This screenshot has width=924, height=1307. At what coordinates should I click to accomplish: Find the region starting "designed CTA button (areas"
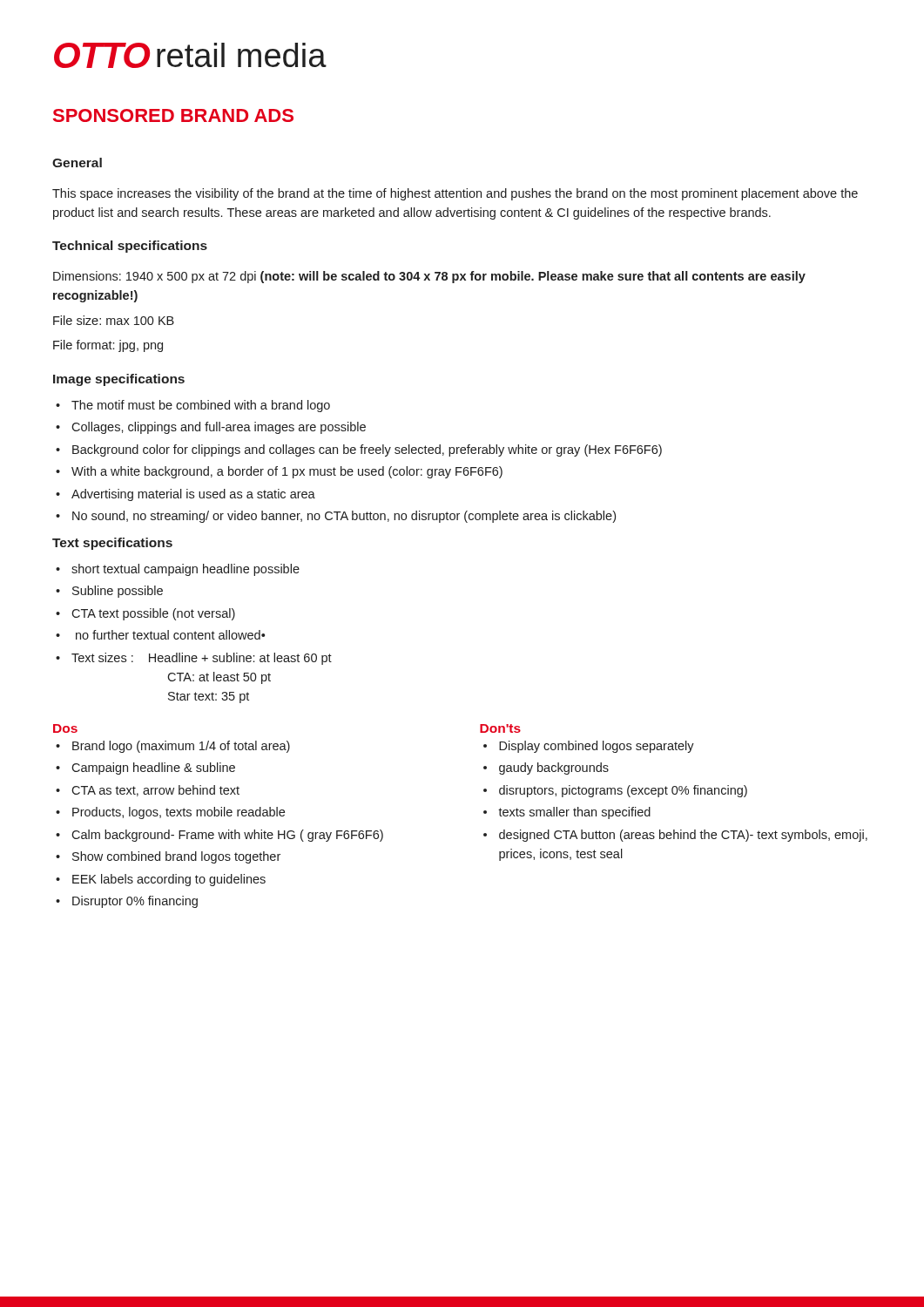(676, 845)
